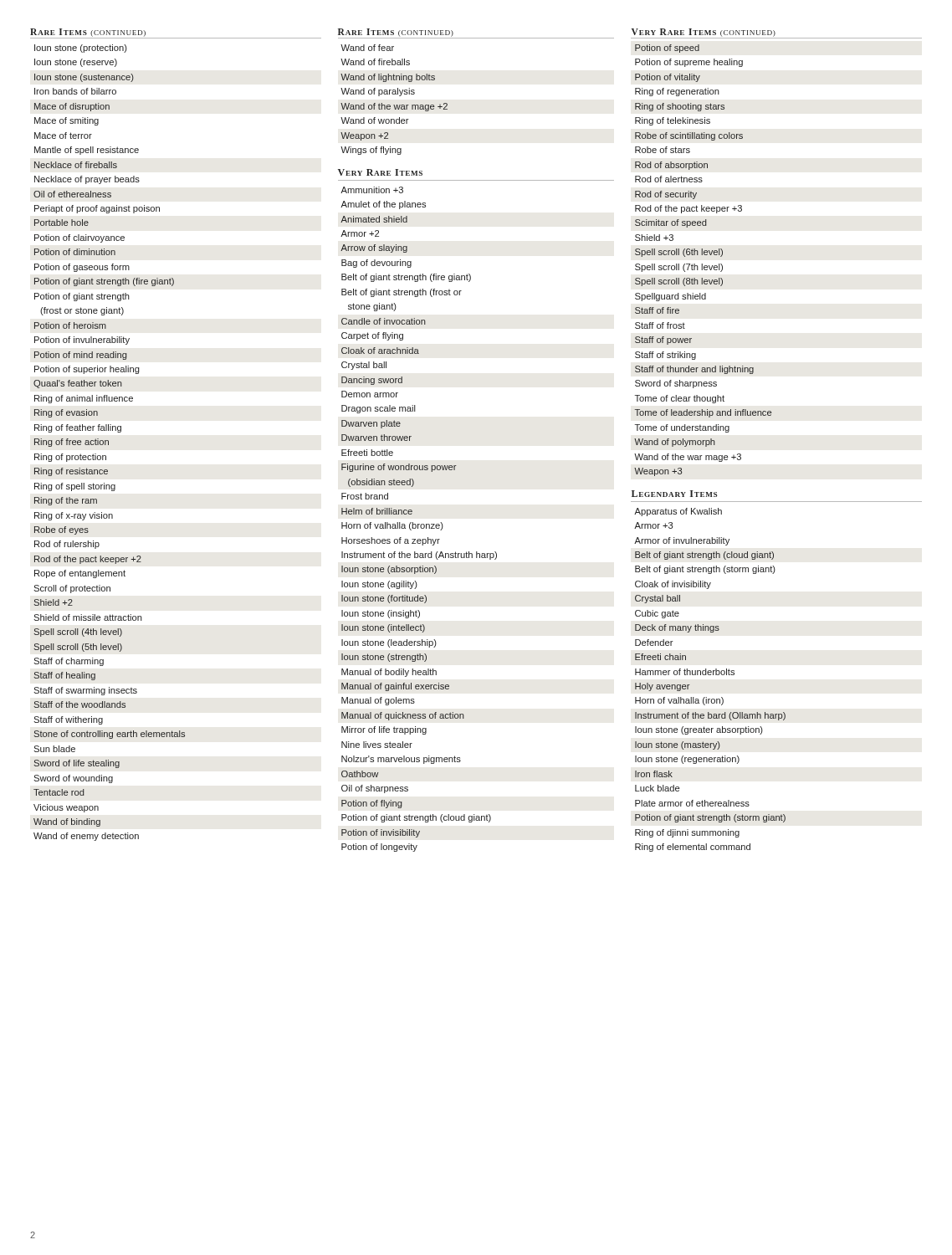Where does it say "Potion of diminution"?
The height and width of the screenshot is (1255, 952).
75,252
